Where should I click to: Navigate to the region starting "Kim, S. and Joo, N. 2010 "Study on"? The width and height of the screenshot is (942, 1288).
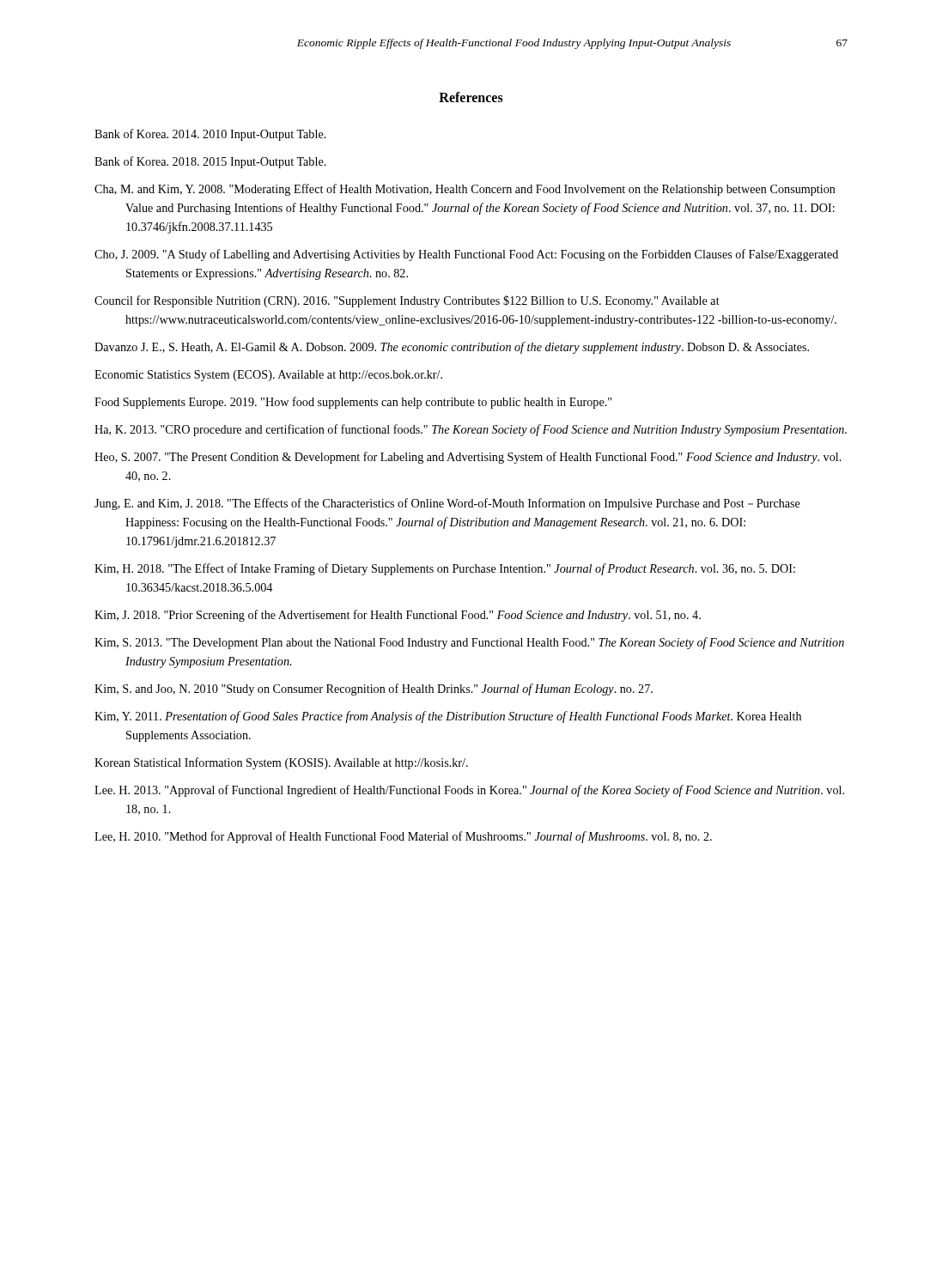click(374, 689)
